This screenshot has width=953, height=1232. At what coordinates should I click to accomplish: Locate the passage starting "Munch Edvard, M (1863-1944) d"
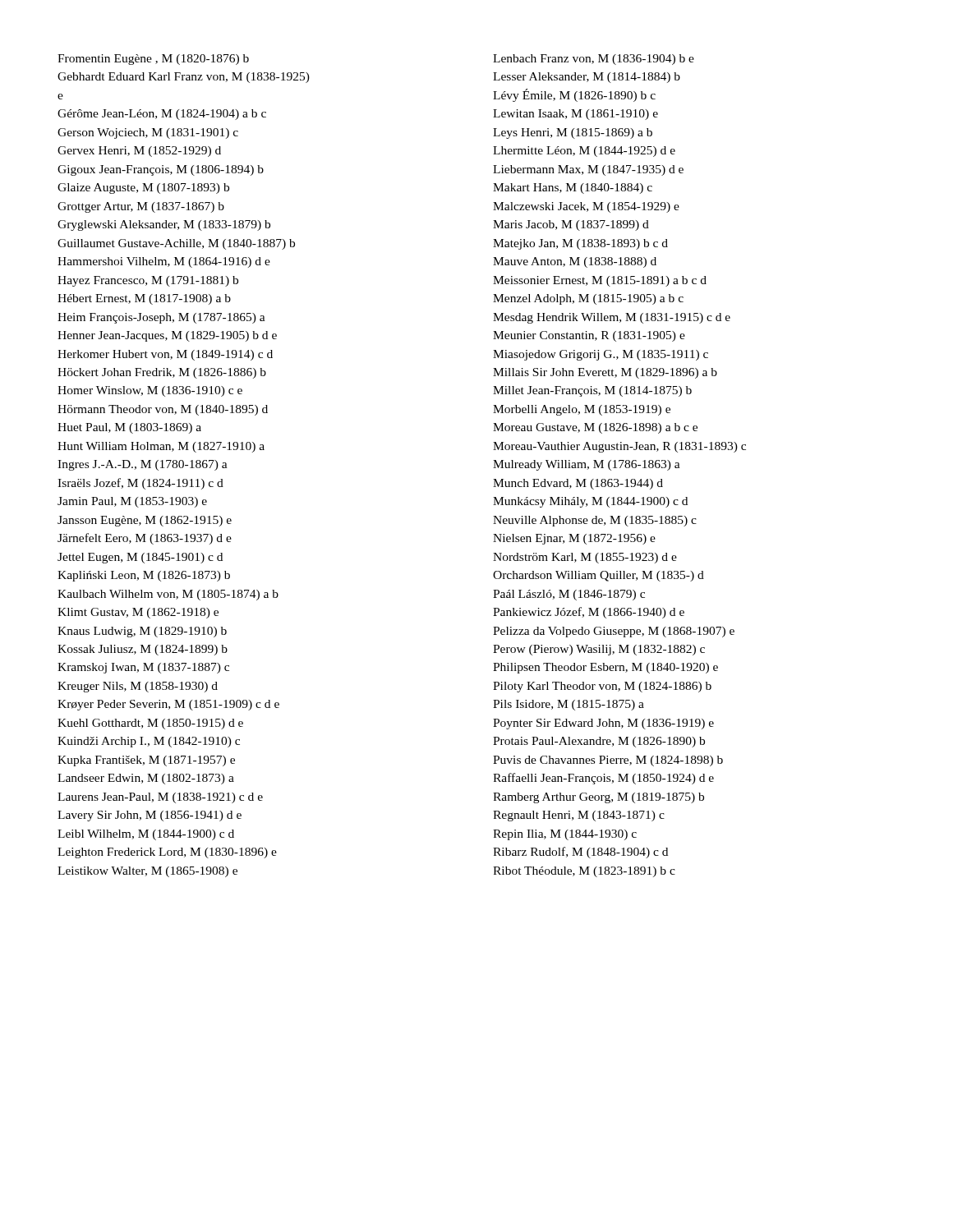pyautogui.click(x=578, y=484)
